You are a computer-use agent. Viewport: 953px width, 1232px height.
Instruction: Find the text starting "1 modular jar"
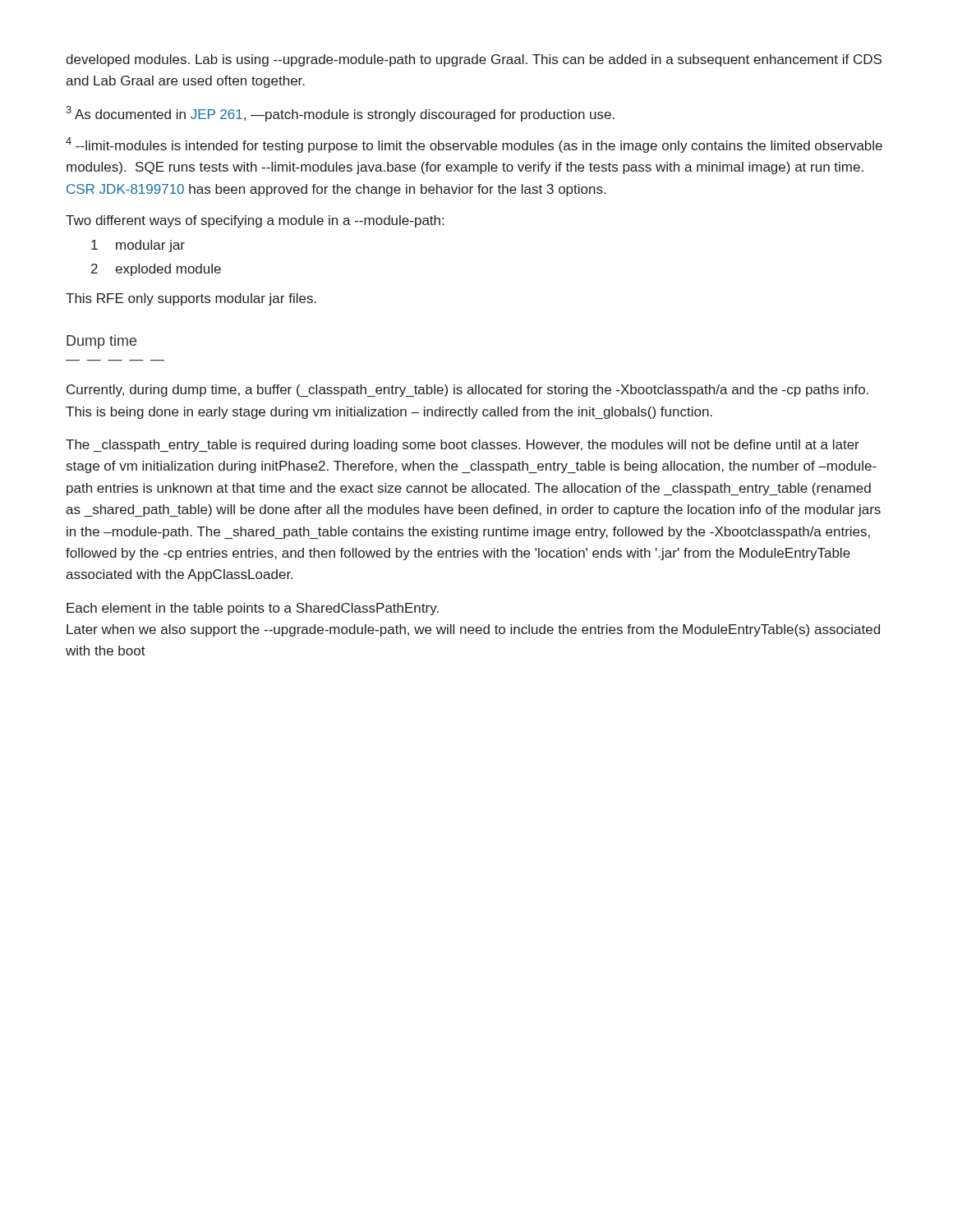point(138,246)
